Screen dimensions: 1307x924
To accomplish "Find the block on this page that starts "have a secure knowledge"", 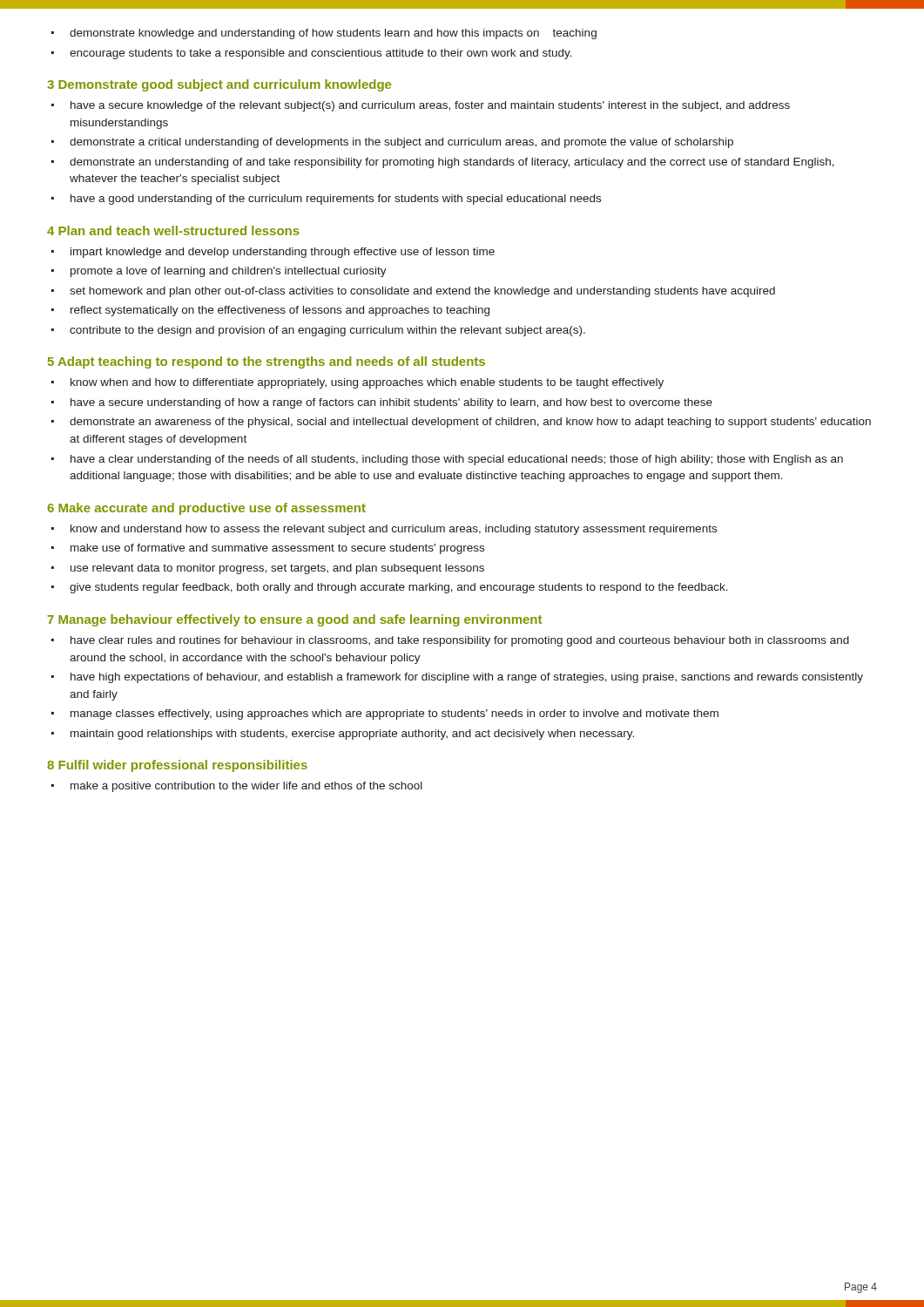I will [x=430, y=114].
